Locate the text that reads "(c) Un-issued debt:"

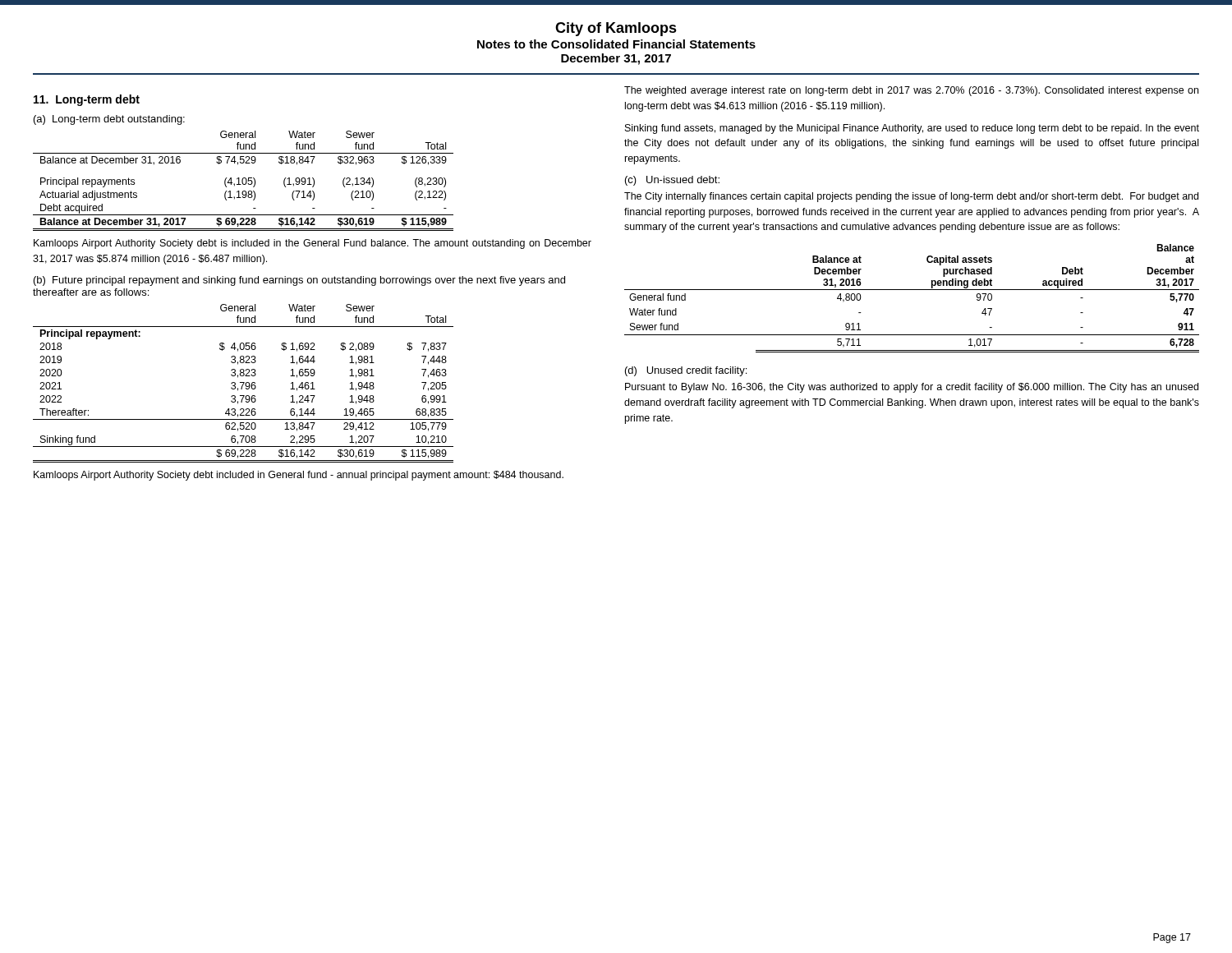pyautogui.click(x=672, y=179)
